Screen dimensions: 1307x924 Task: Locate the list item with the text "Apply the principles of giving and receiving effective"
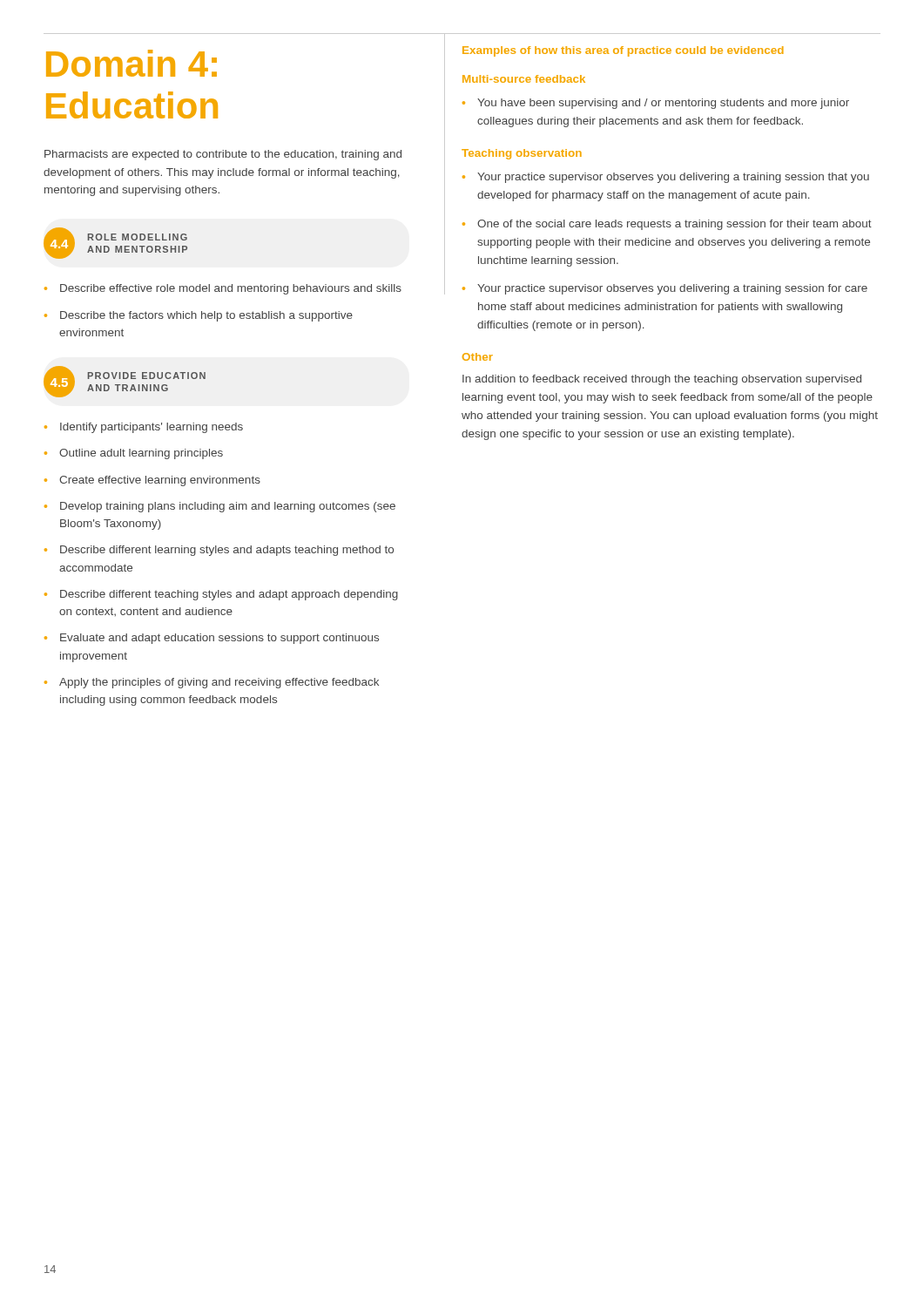click(219, 691)
